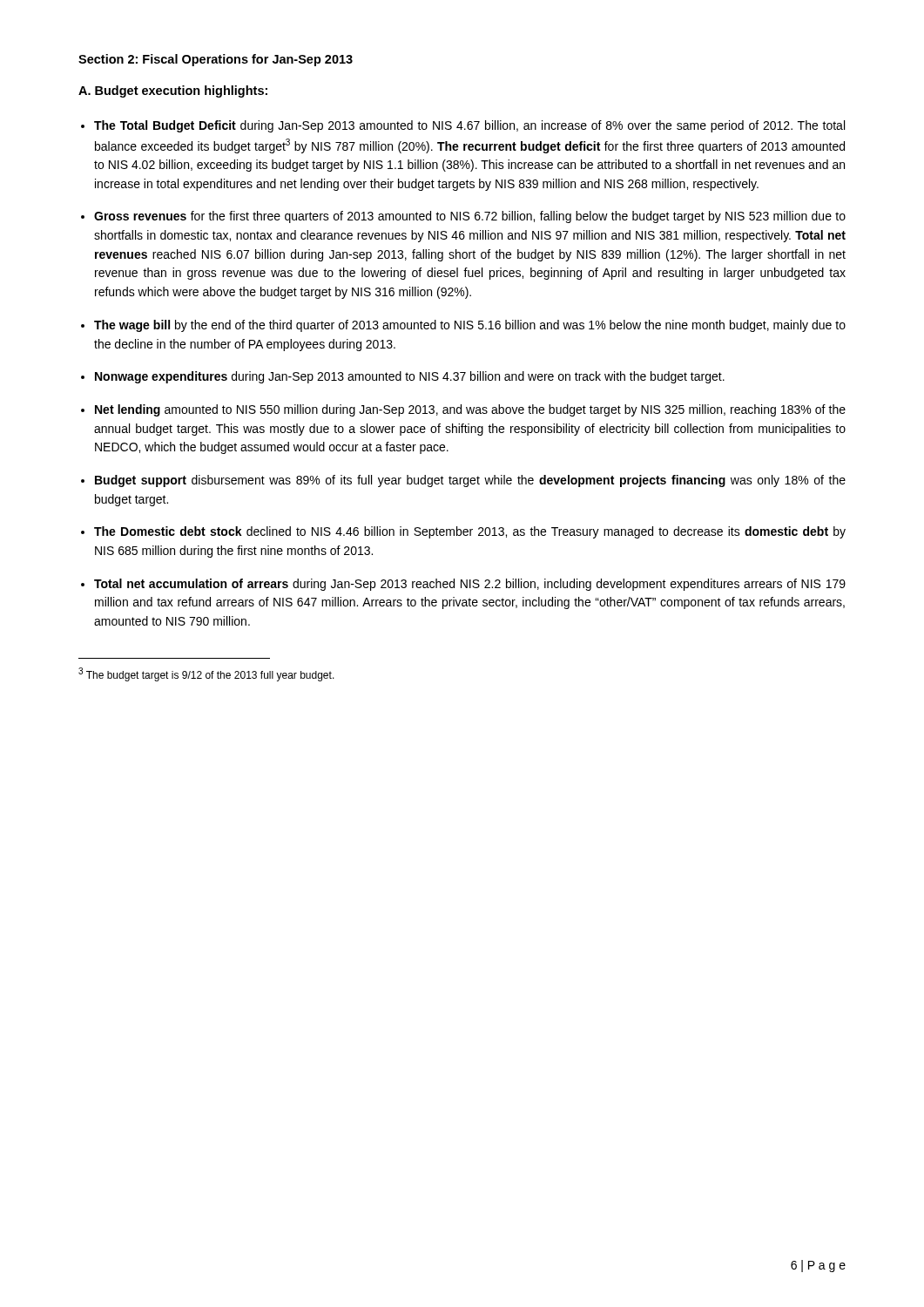Navigate to the element starting "Total net accumulation of arrears during"
Screen dimensions: 1307x924
click(x=470, y=602)
